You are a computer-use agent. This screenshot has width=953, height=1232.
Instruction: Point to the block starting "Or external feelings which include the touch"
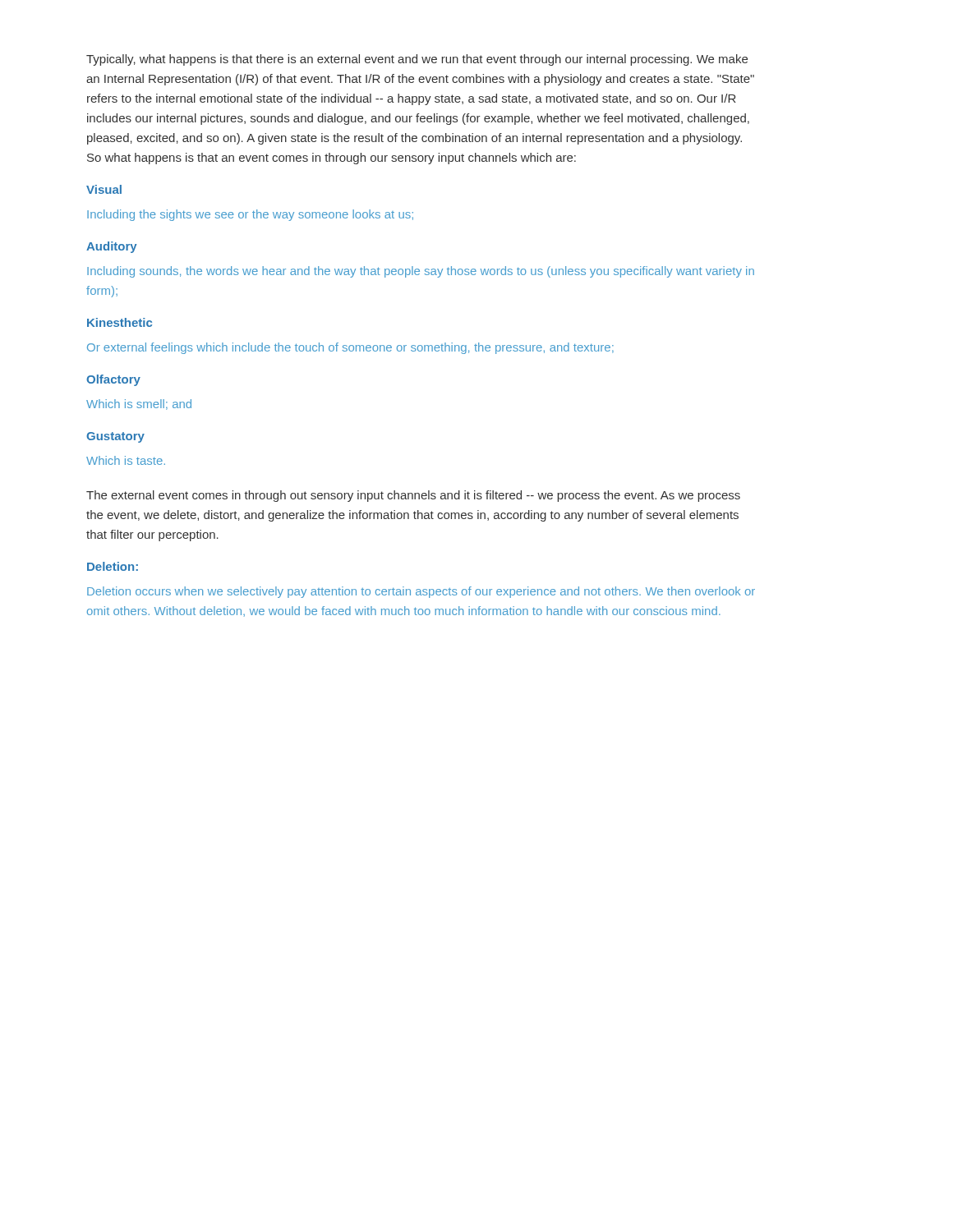(x=350, y=347)
